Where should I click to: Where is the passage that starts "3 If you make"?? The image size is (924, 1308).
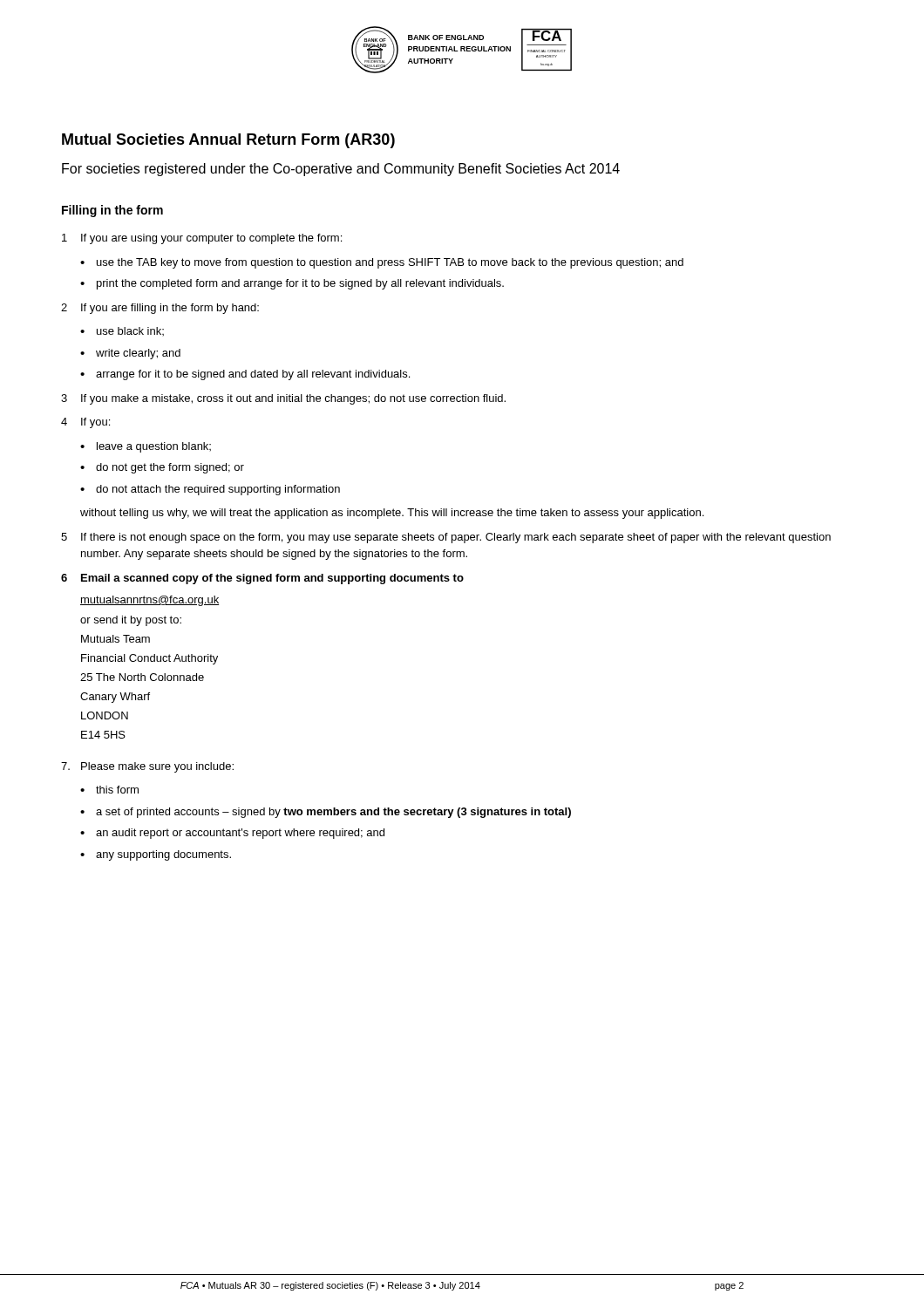point(462,398)
